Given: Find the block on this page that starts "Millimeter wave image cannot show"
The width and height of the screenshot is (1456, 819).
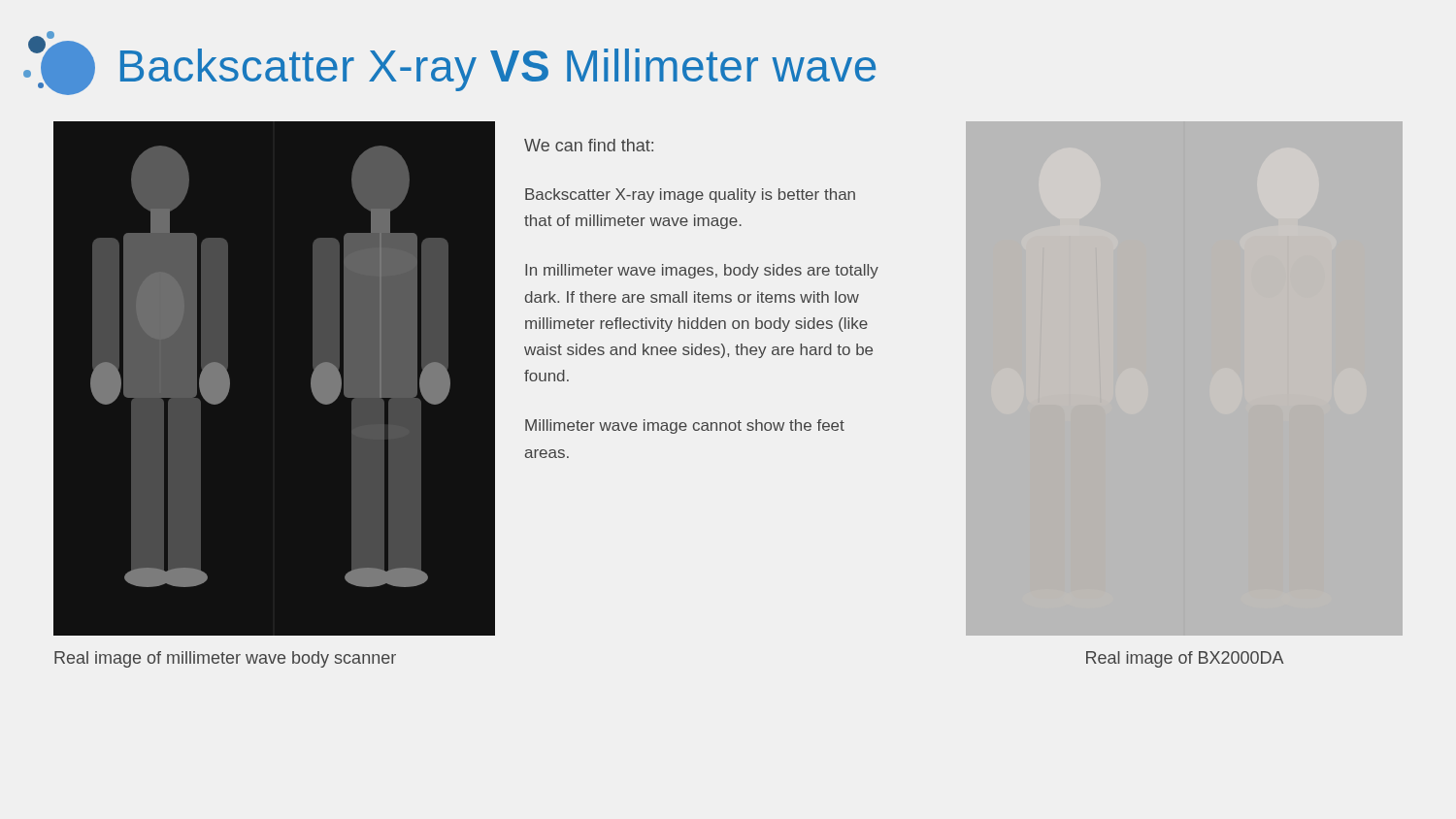Looking at the screenshot, I should [684, 439].
